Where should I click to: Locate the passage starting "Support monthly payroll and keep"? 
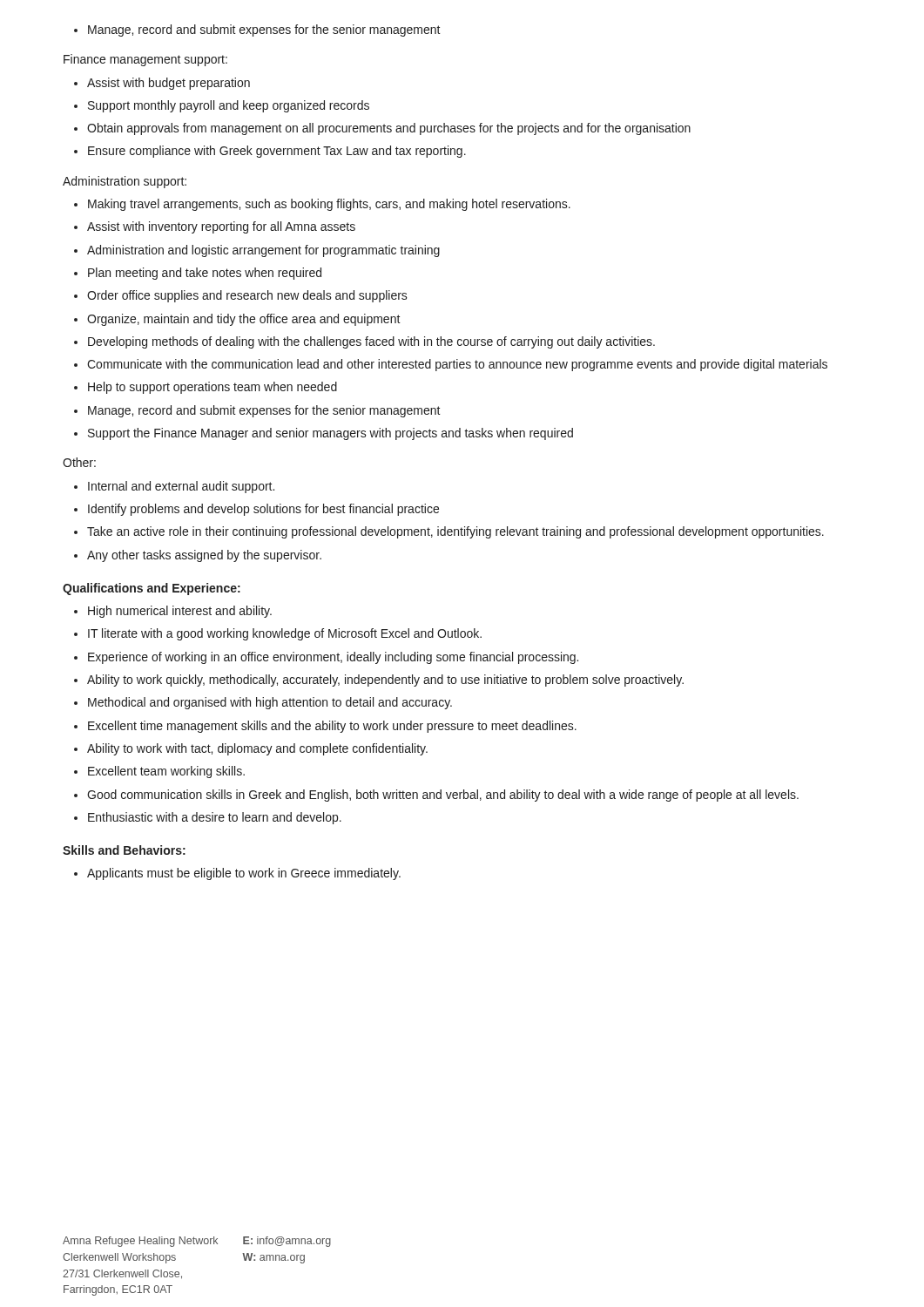(x=222, y=106)
